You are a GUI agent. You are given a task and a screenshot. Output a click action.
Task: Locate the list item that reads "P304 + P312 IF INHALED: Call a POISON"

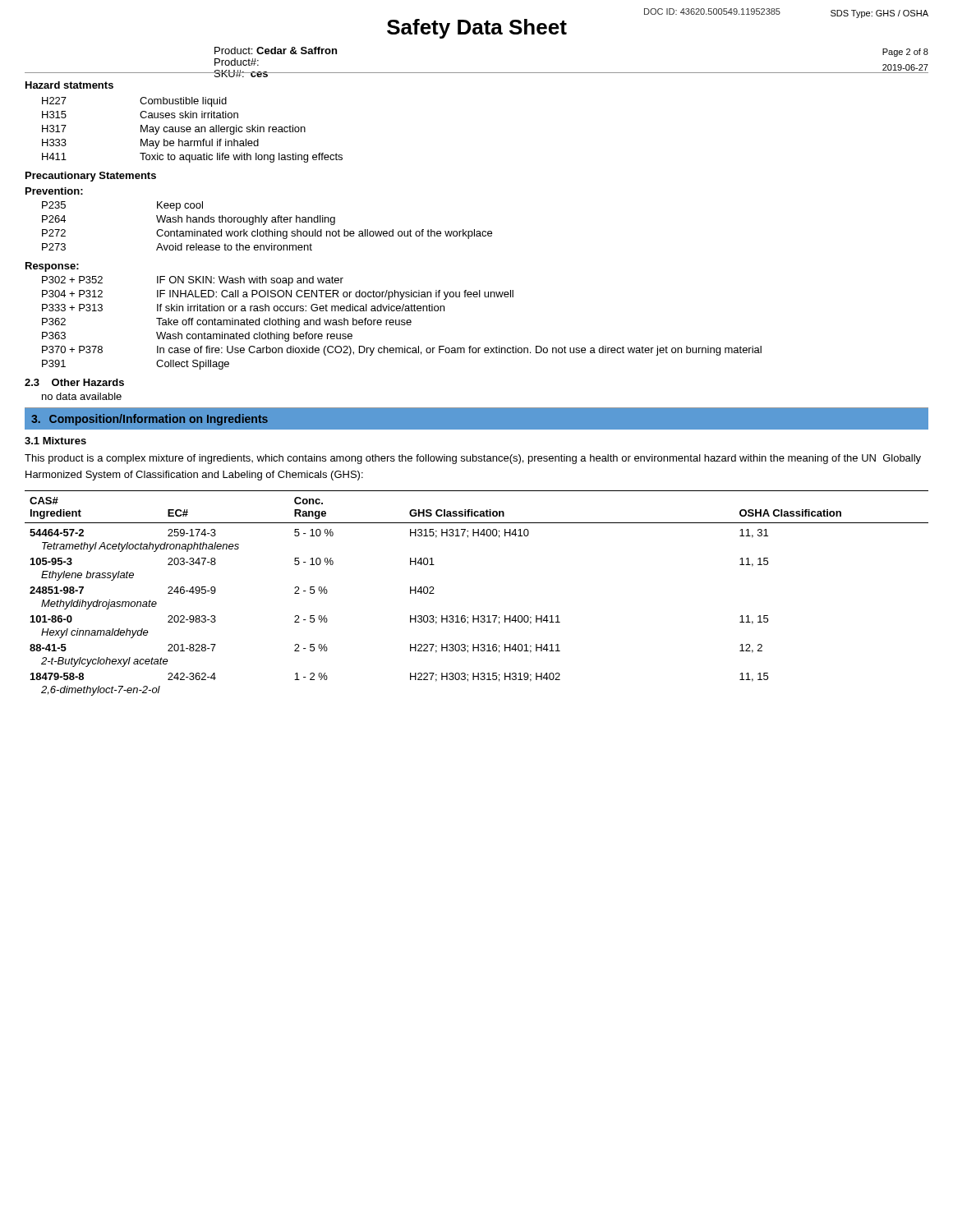[x=476, y=294]
